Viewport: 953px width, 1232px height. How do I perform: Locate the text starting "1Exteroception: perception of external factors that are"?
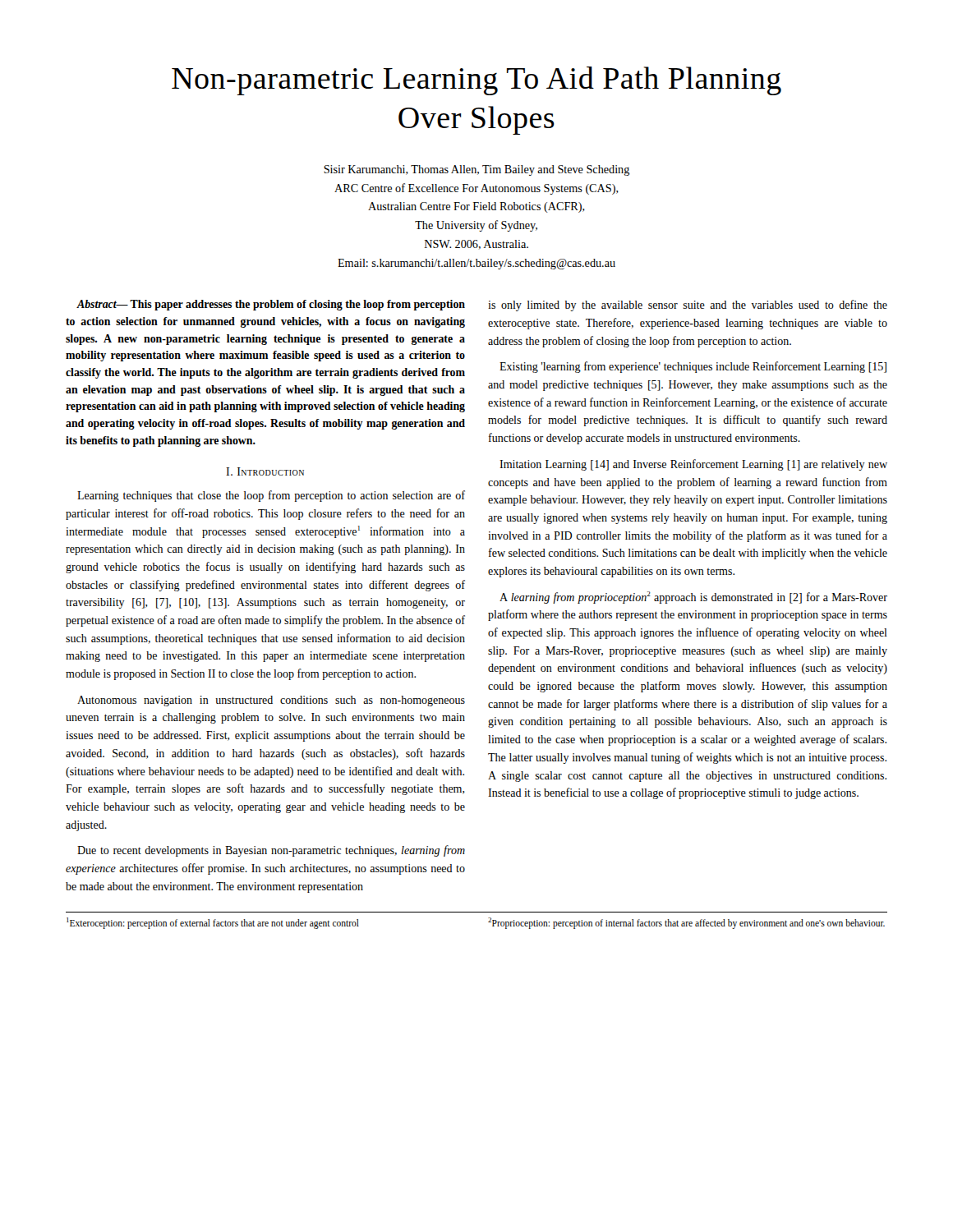point(212,923)
